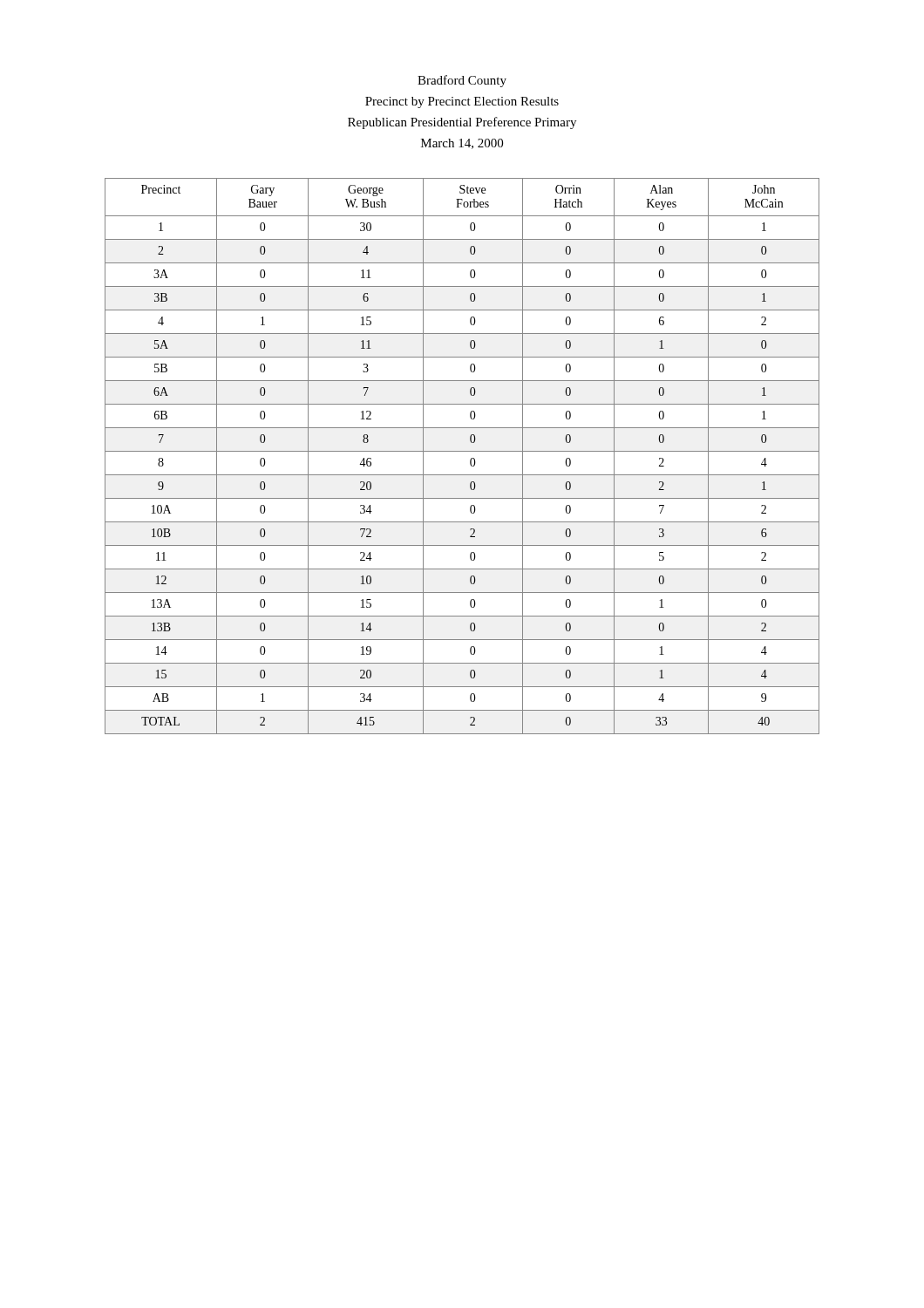Select the element starting "Bradford County Precinct by Precinct Election Results Republican"
Image resolution: width=924 pixels, height=1308 pixels.
click(x=462, y=112)
